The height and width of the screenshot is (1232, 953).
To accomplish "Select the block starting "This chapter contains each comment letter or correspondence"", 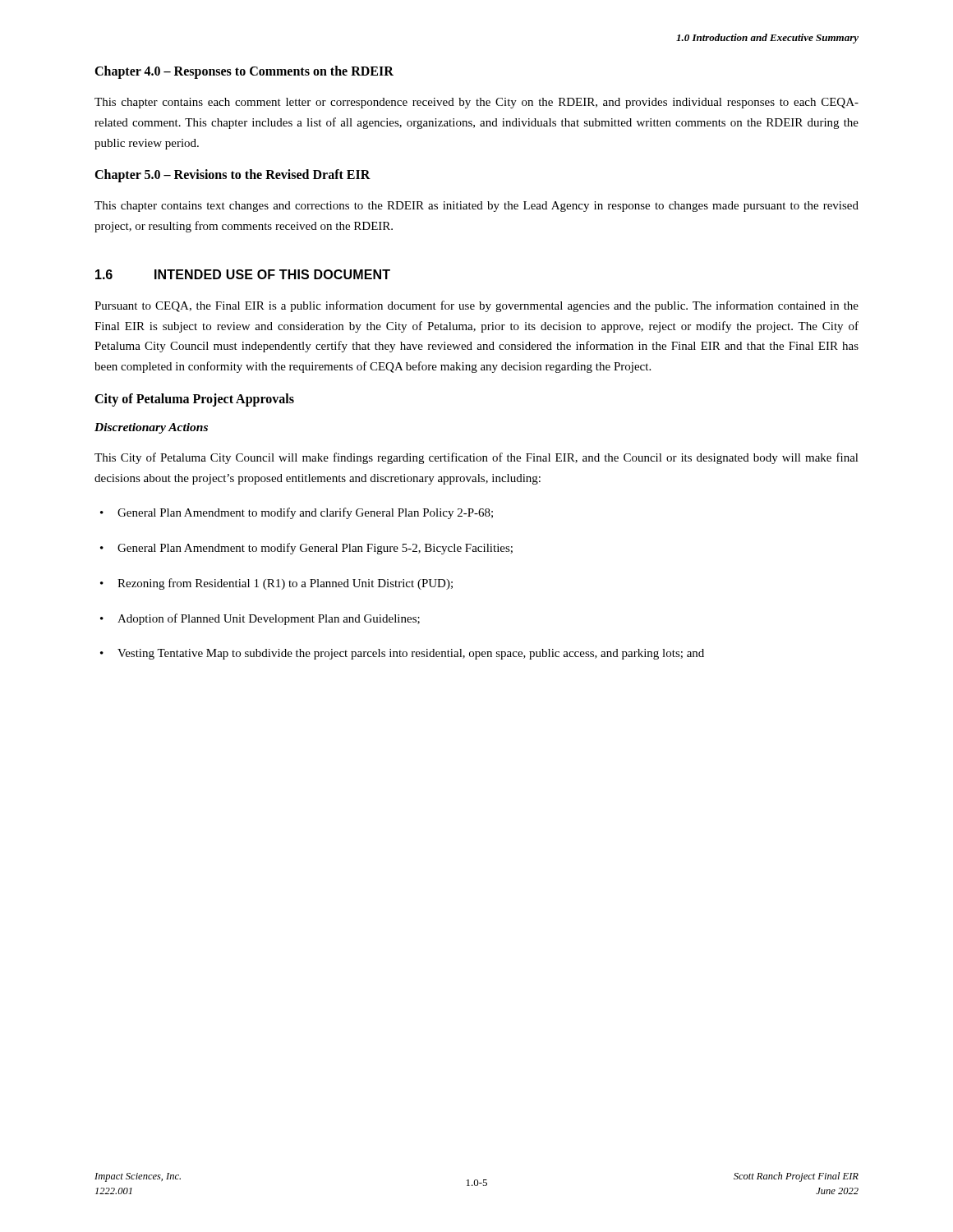I will (476, 123).
